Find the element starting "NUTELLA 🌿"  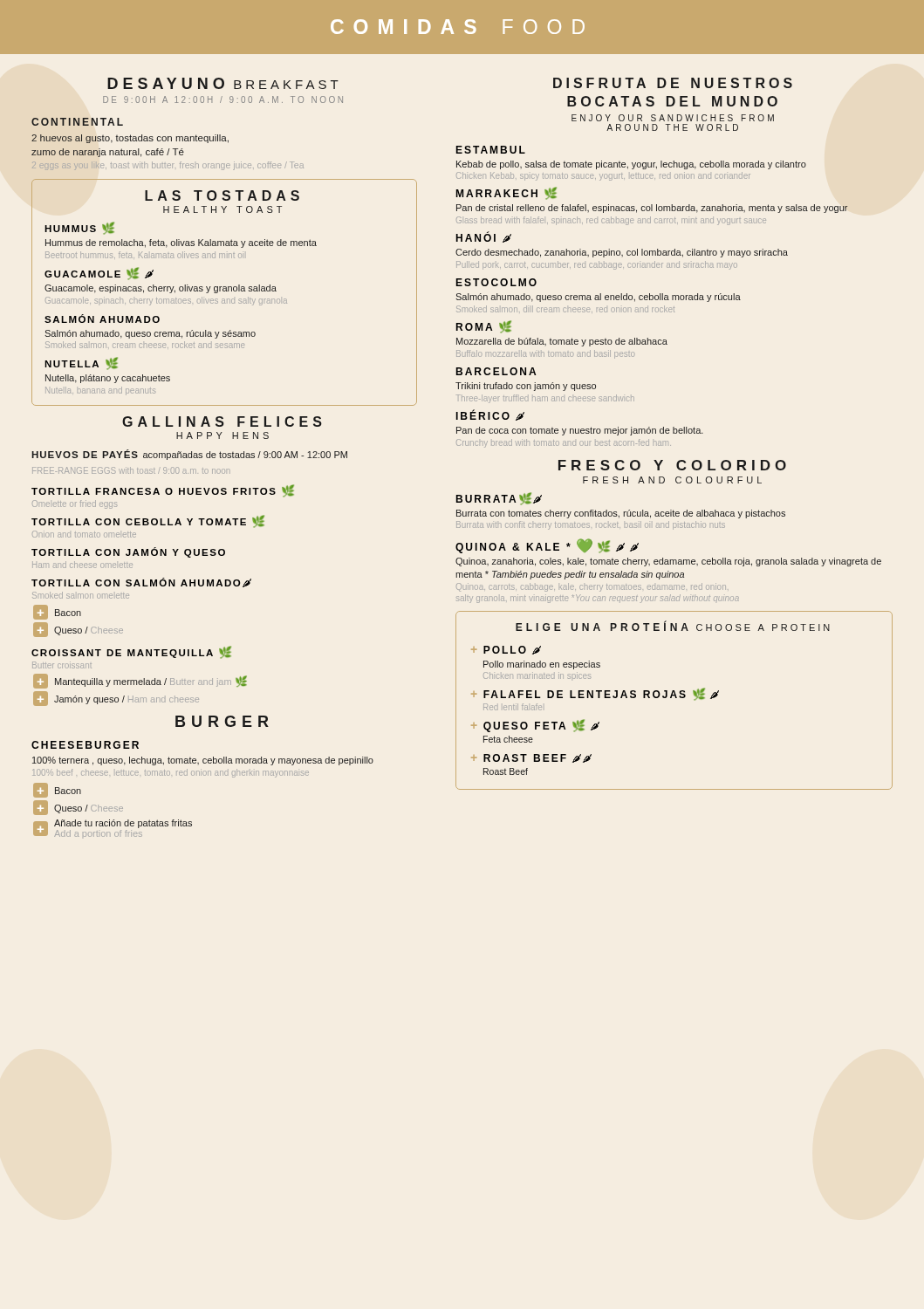pyautogui.click(x=81, y=363)
